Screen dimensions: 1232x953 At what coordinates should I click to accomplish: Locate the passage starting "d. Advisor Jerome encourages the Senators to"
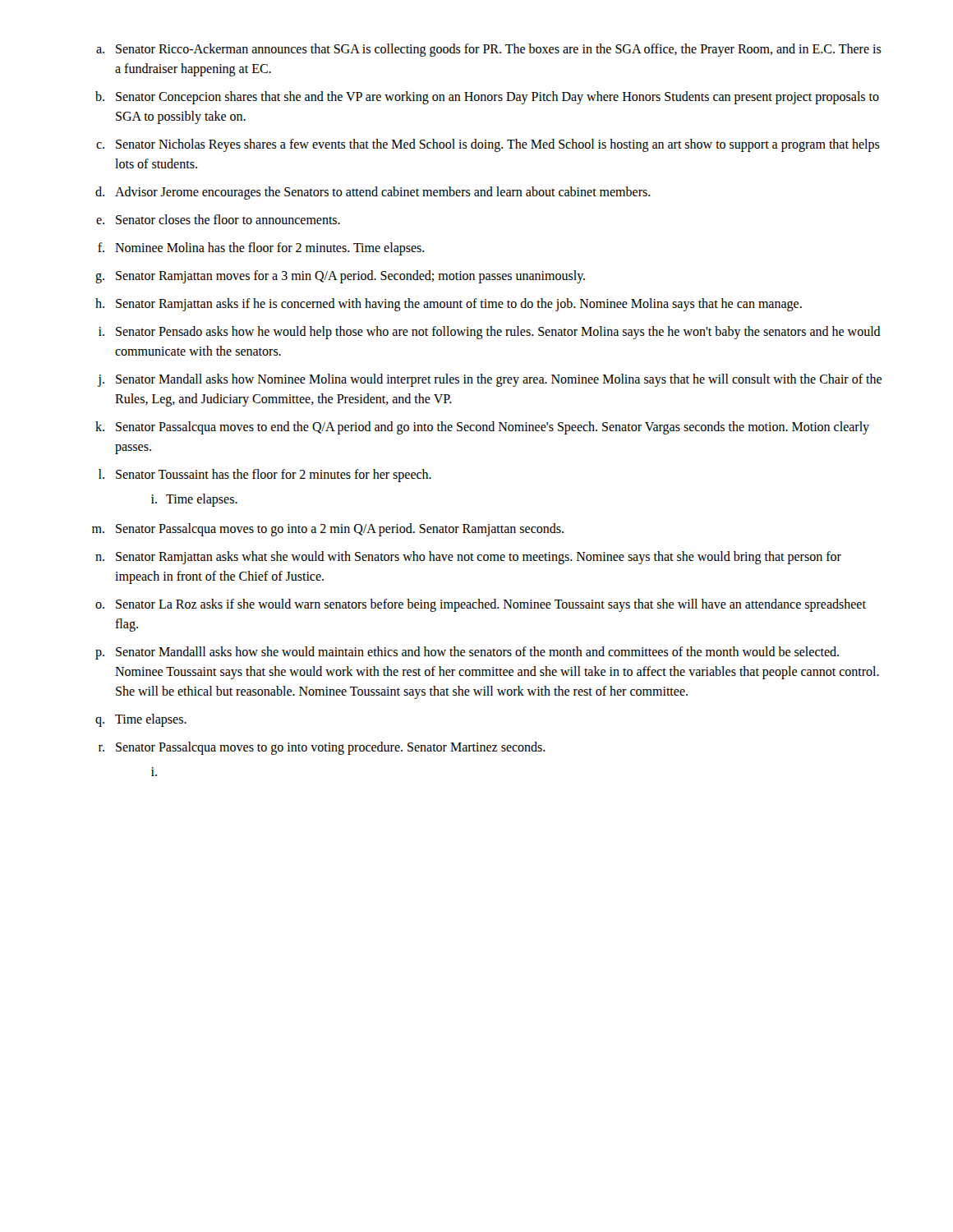[x=476, y=192]
